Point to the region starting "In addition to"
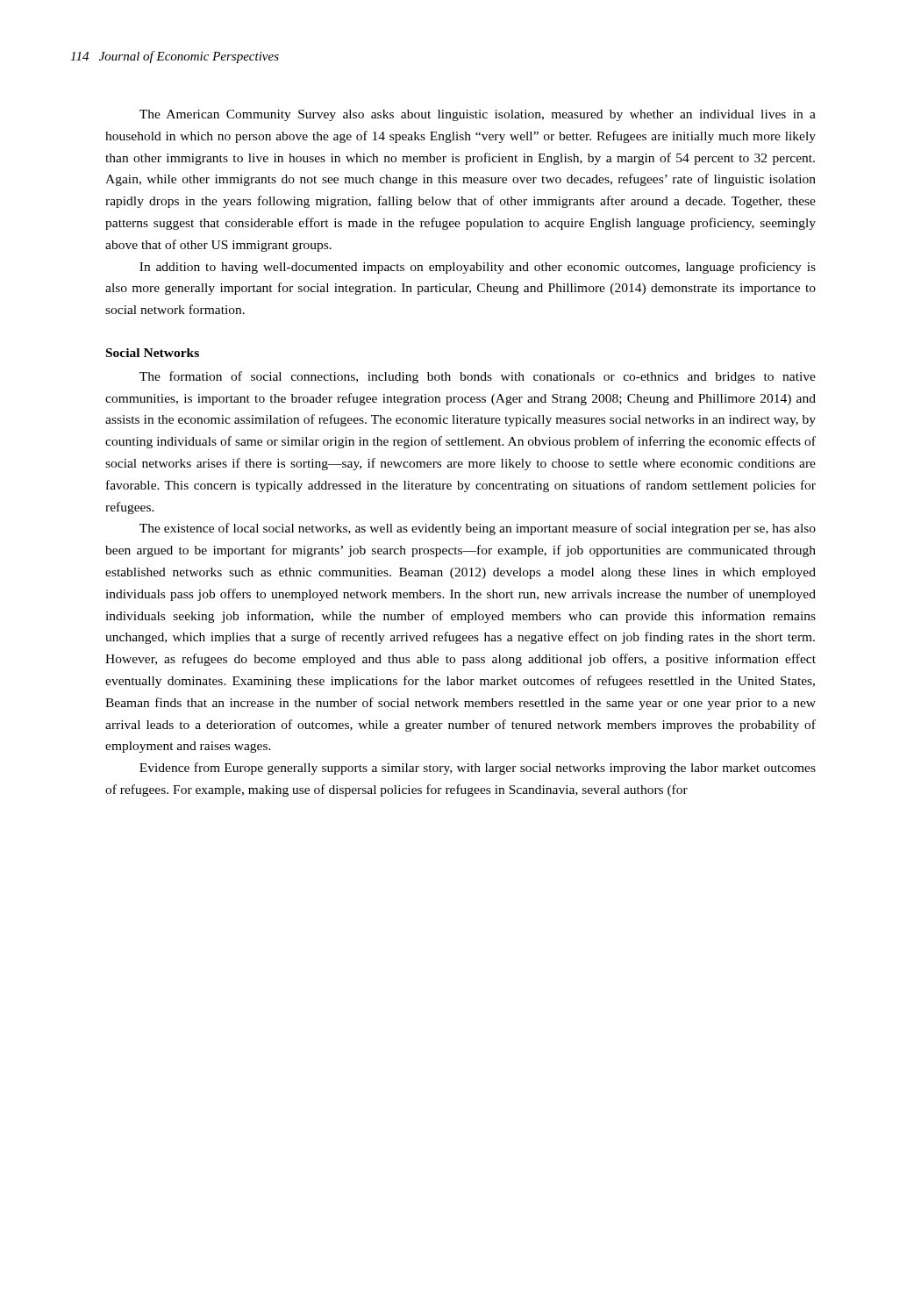 (x=460, y=288)
